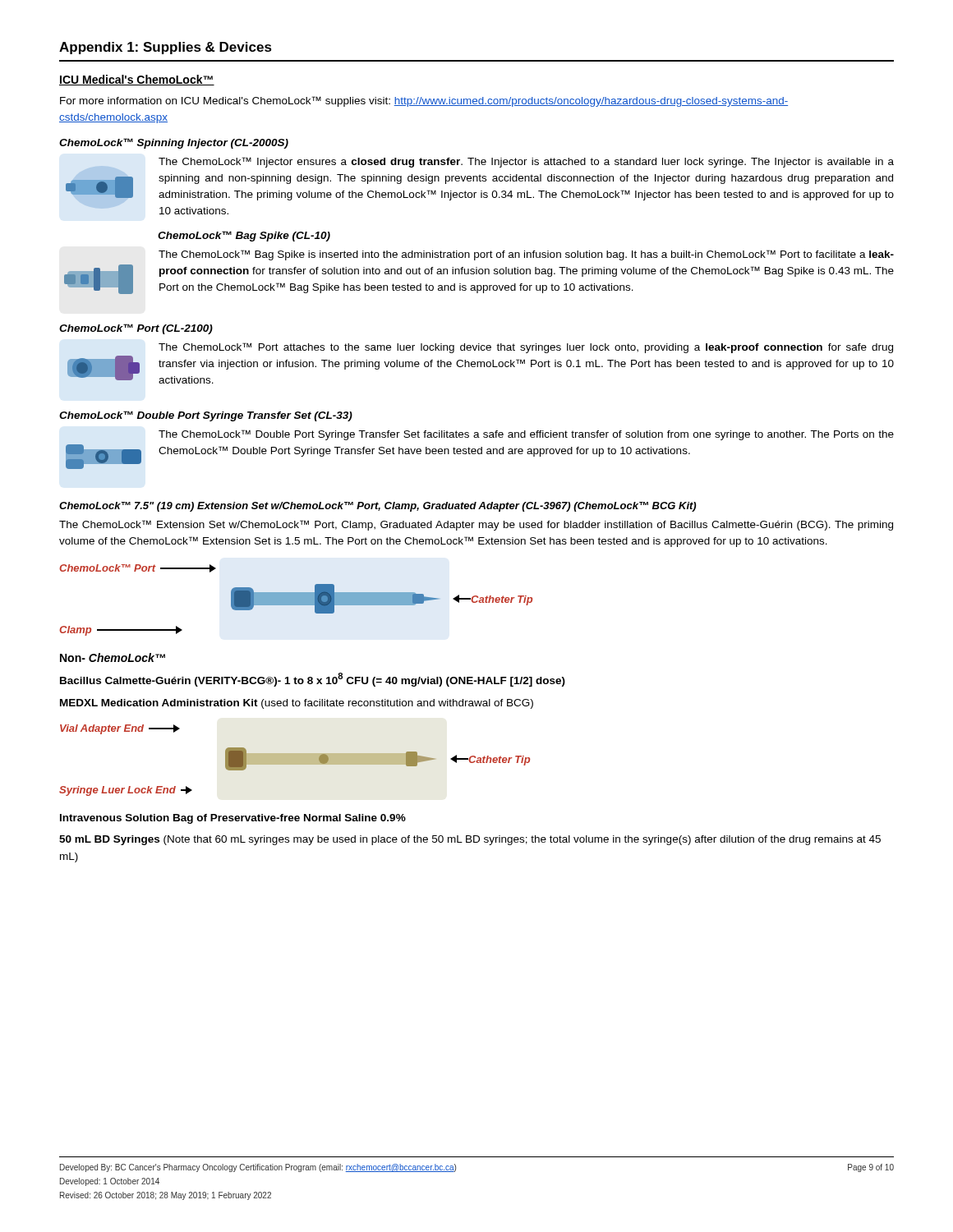
Task: Locate the block starting "MEDXL Medication Administration"
Action: click(296, 702)
